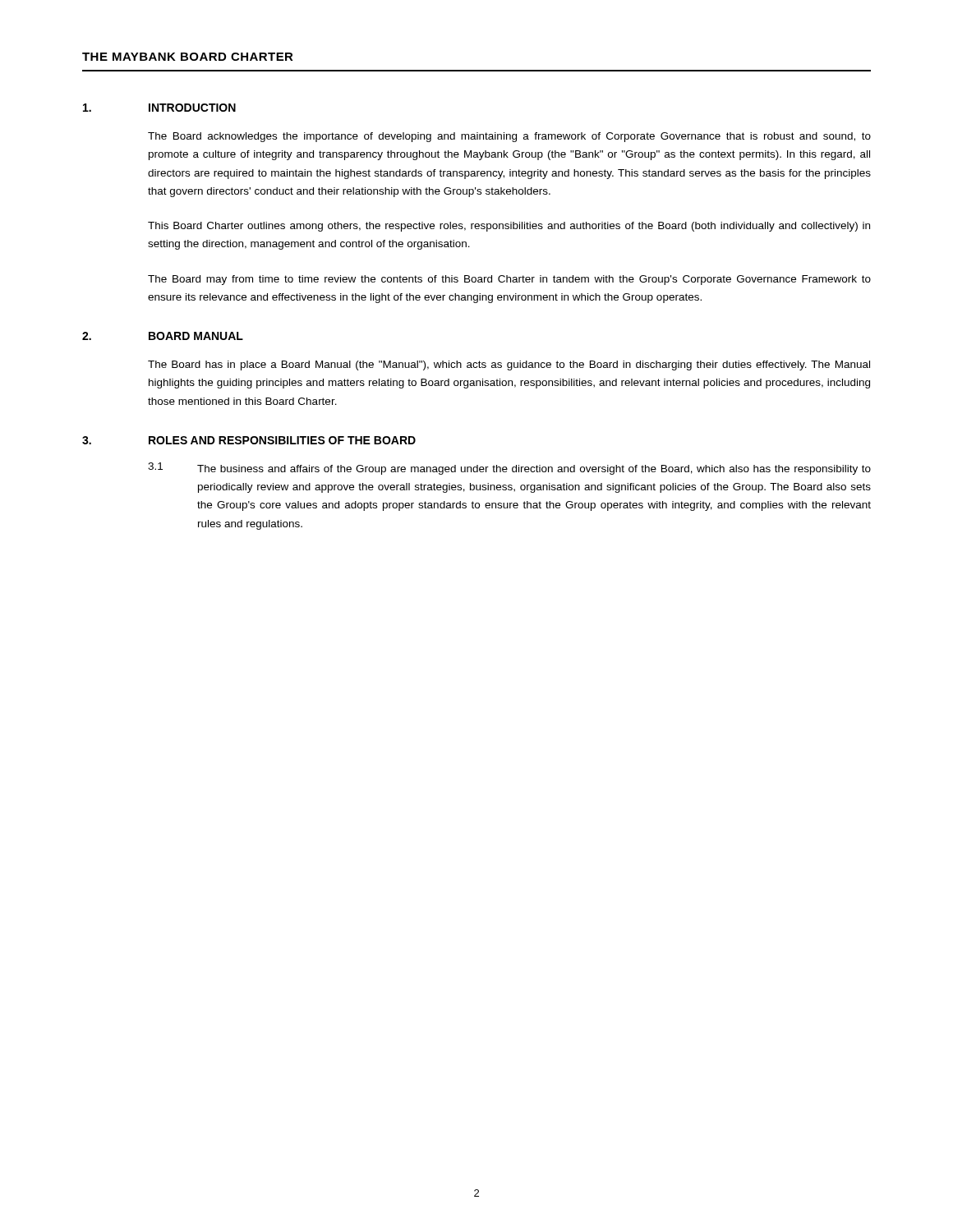Where is the passage that starts "The Board may from time to time"?
This screenshot has width=953, height=1232.
(x=509, y=288)
